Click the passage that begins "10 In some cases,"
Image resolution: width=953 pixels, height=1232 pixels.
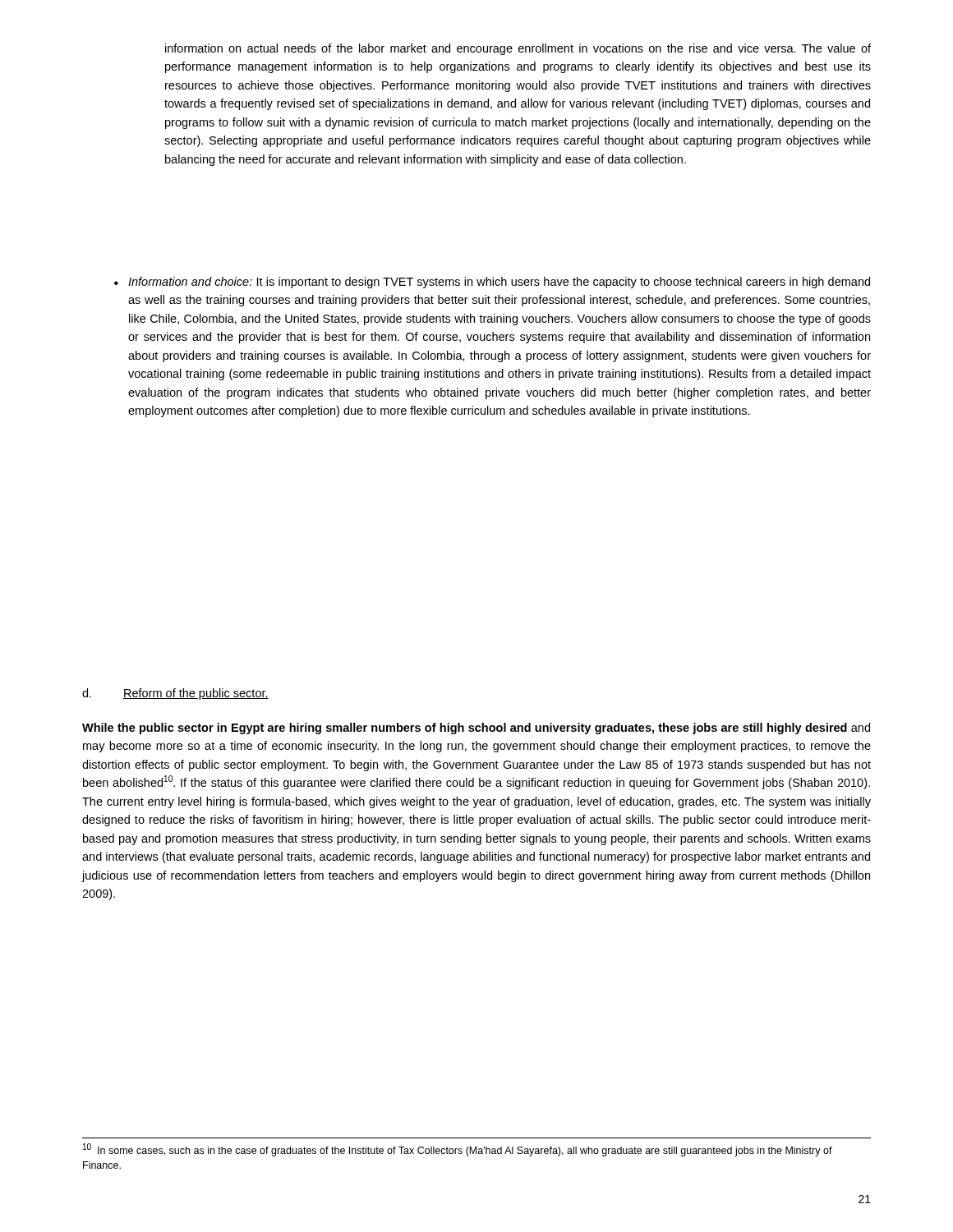pos(457,1157)
